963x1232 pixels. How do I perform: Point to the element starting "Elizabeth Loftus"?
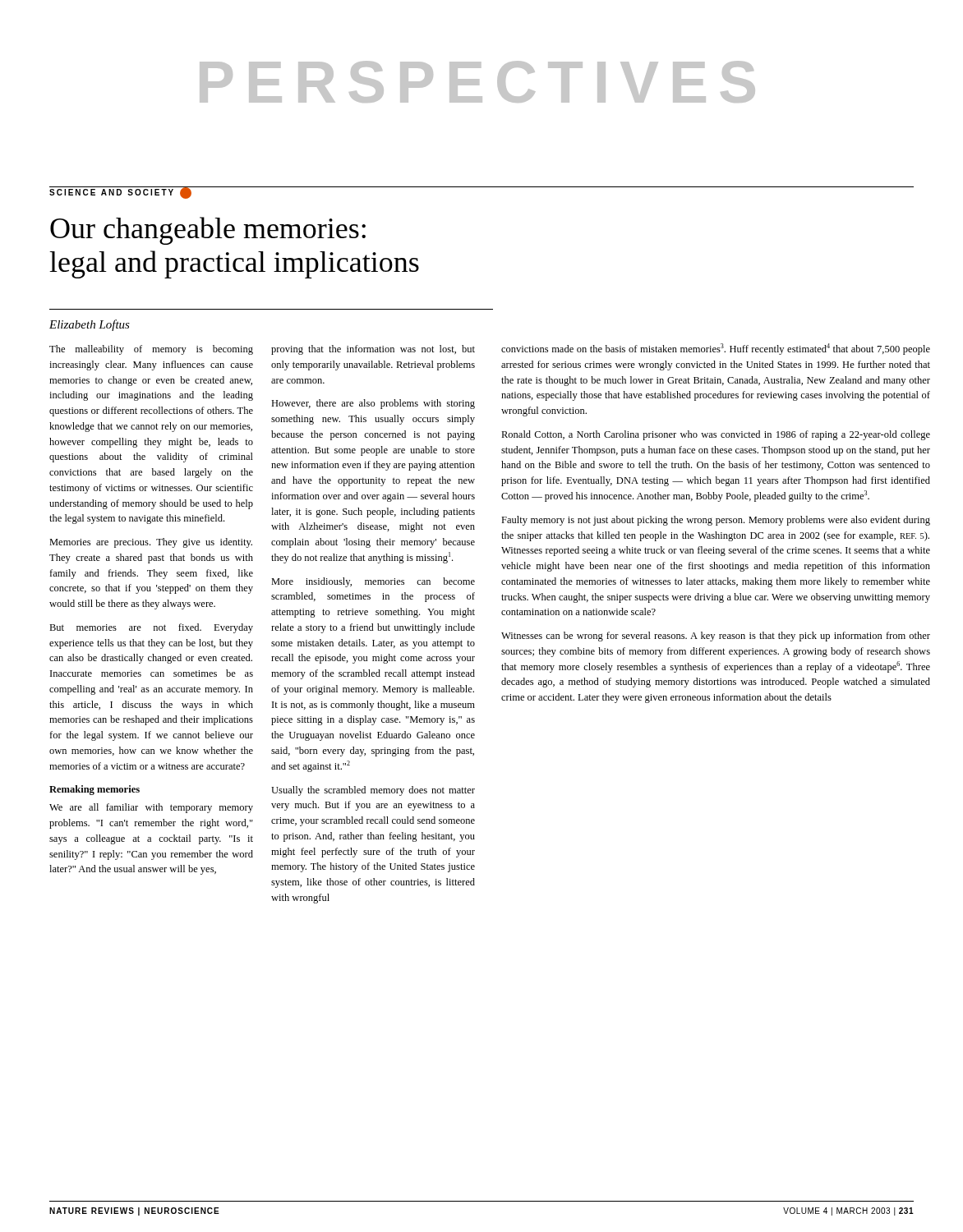(x=90, y=324)
